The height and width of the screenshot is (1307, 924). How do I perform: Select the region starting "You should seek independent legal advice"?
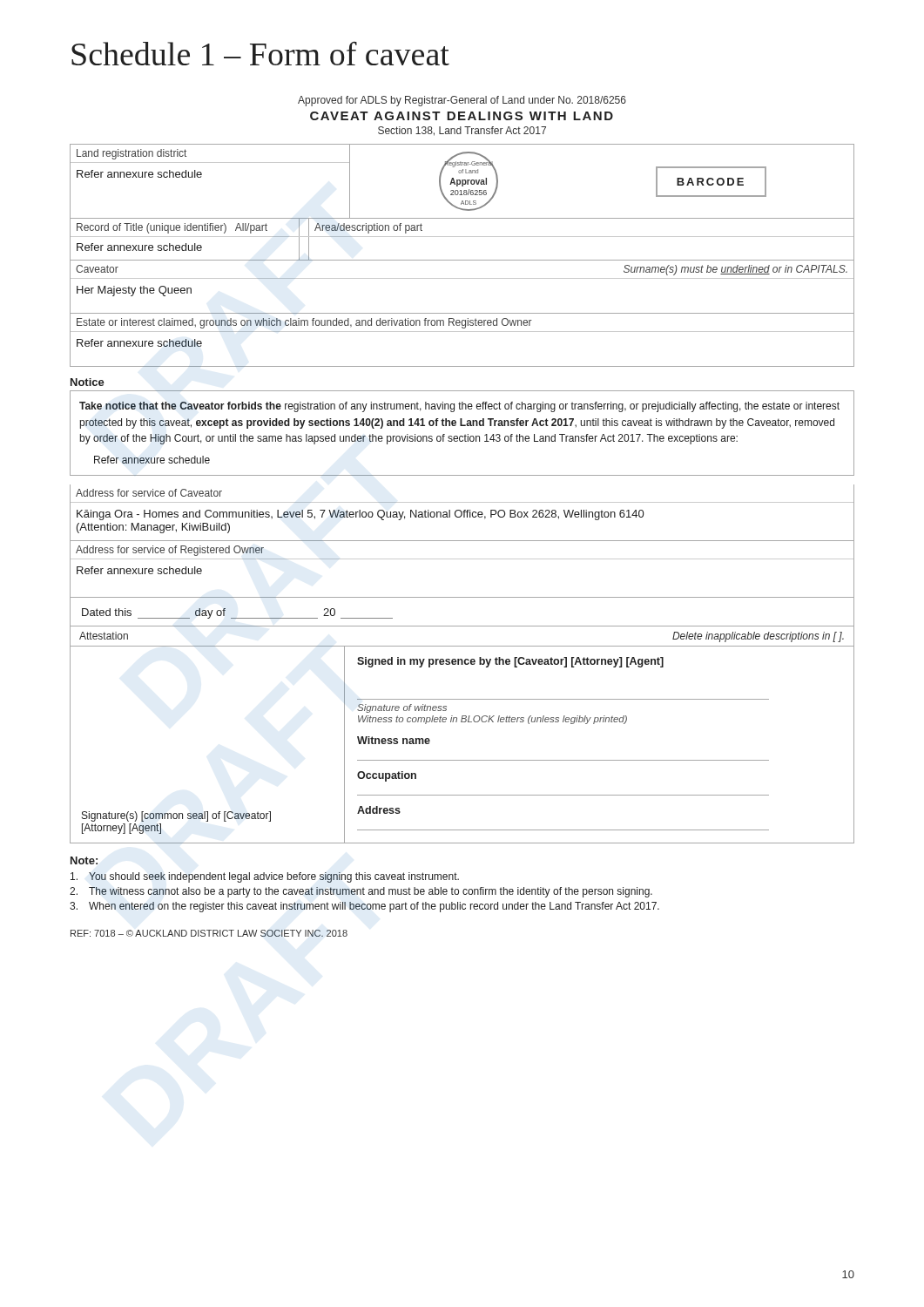coord(265,877)
